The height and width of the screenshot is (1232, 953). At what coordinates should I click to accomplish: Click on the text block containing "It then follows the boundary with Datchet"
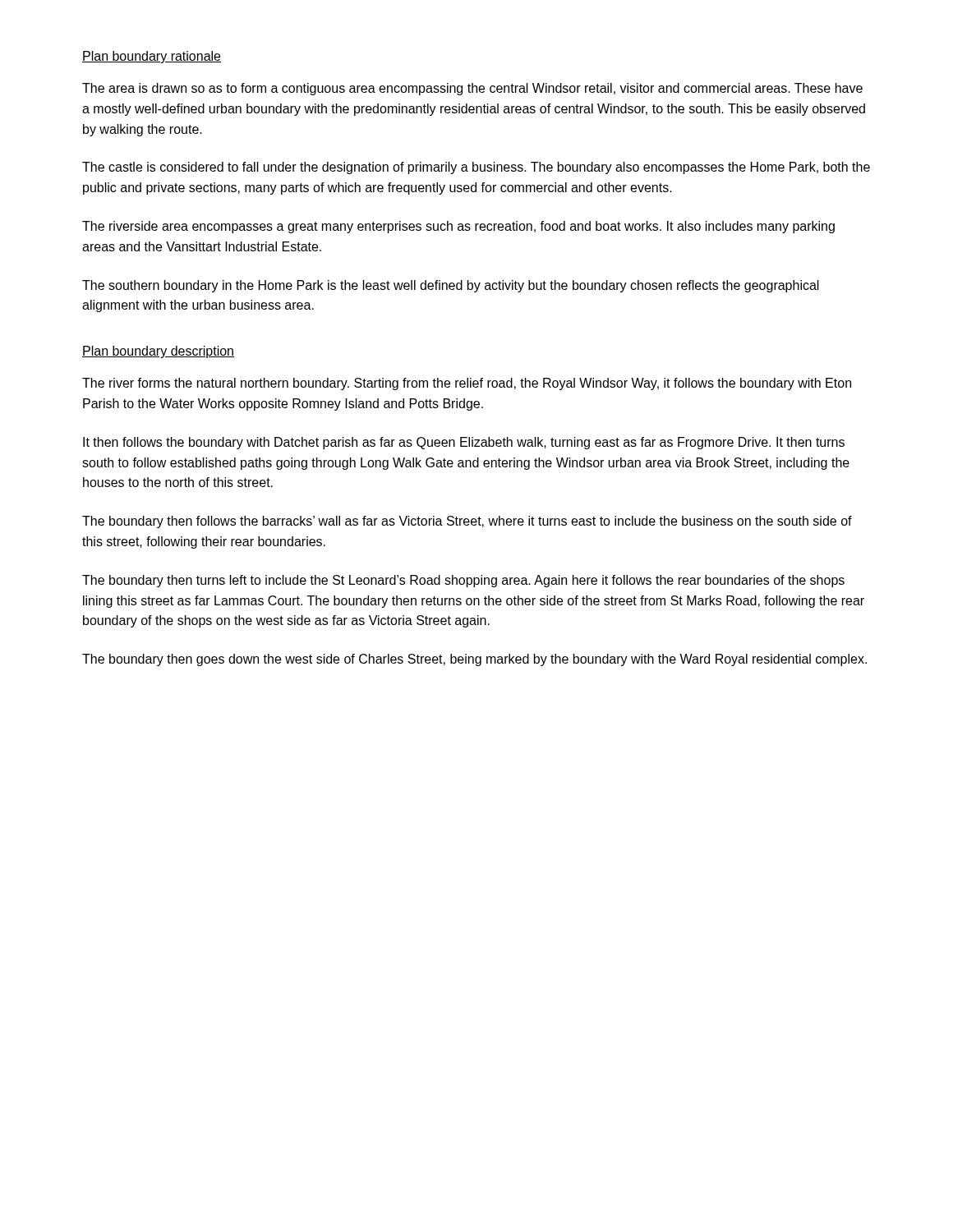point(466,462)
